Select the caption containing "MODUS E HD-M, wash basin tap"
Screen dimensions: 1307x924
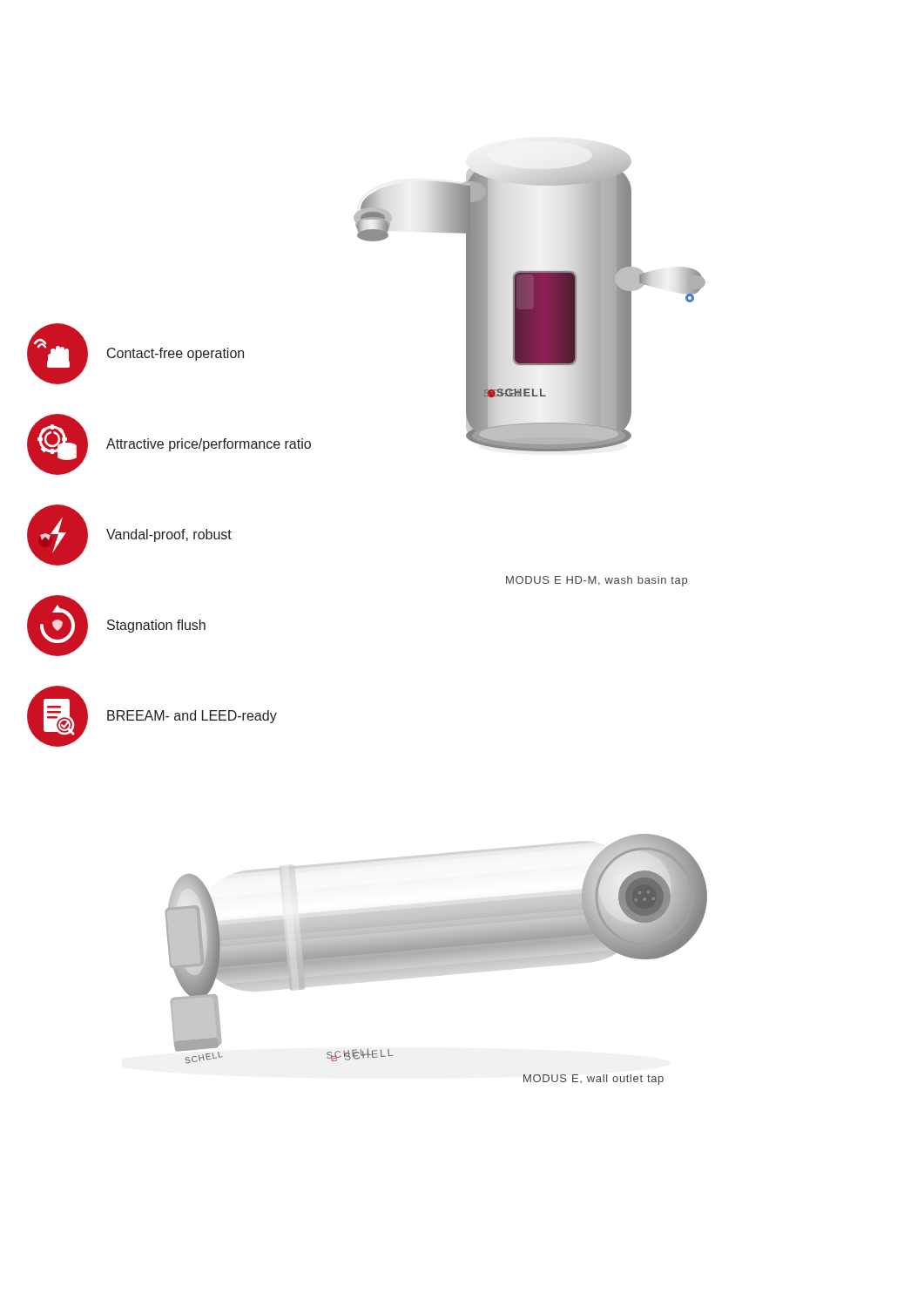[x=597, y=580]
